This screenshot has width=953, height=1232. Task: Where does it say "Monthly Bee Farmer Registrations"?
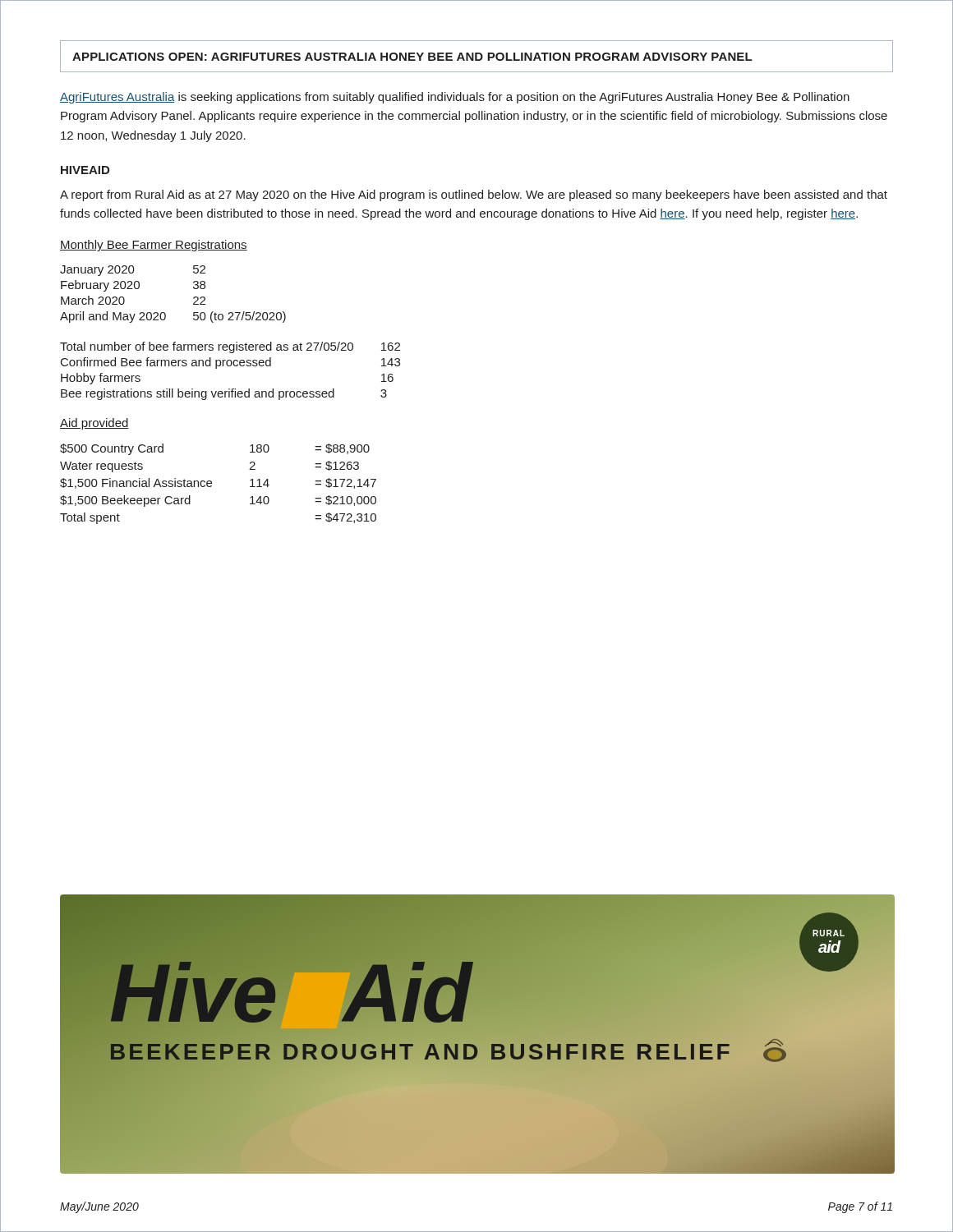(153, 245)
